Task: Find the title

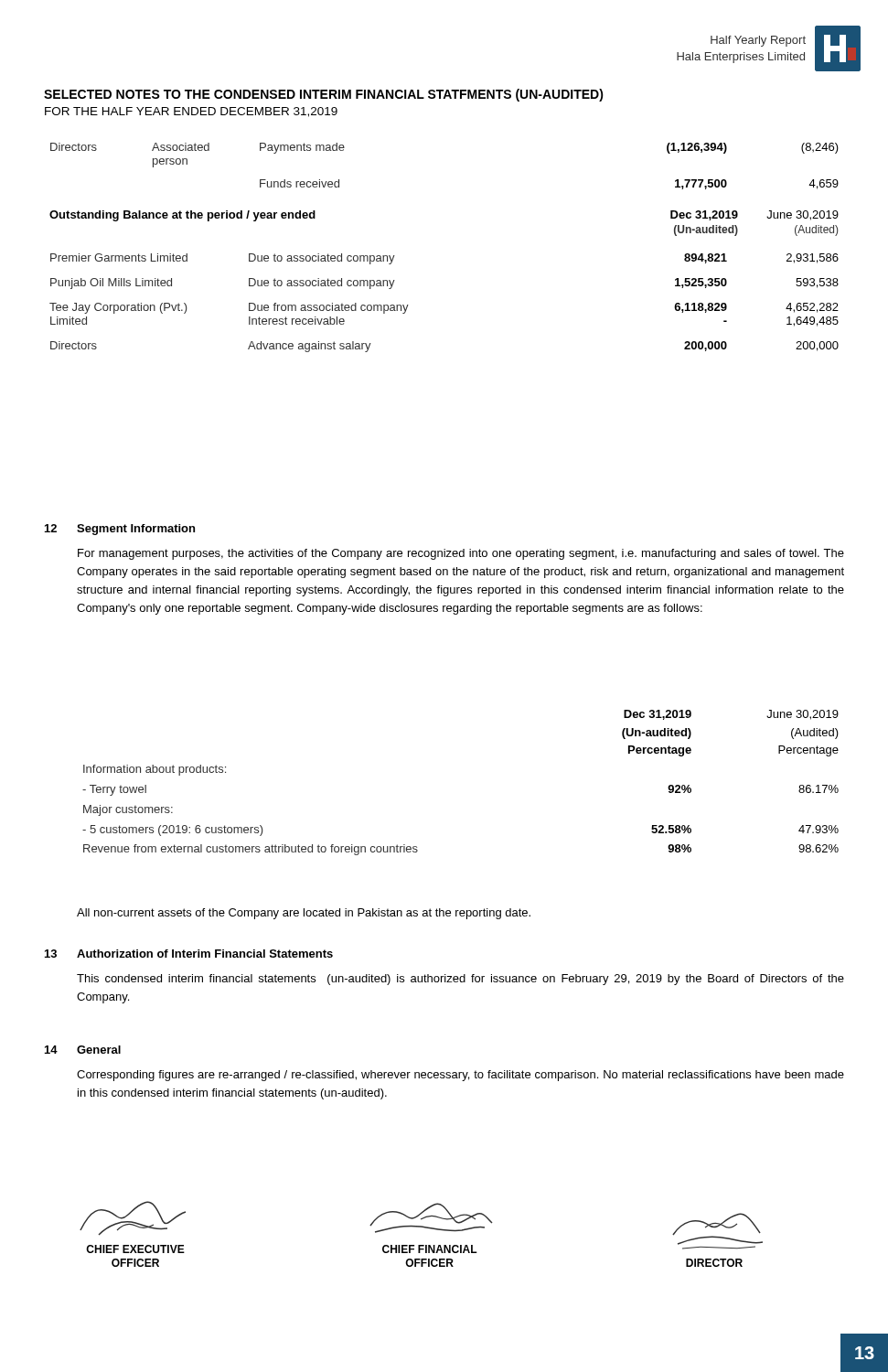Action: (444, 102)
